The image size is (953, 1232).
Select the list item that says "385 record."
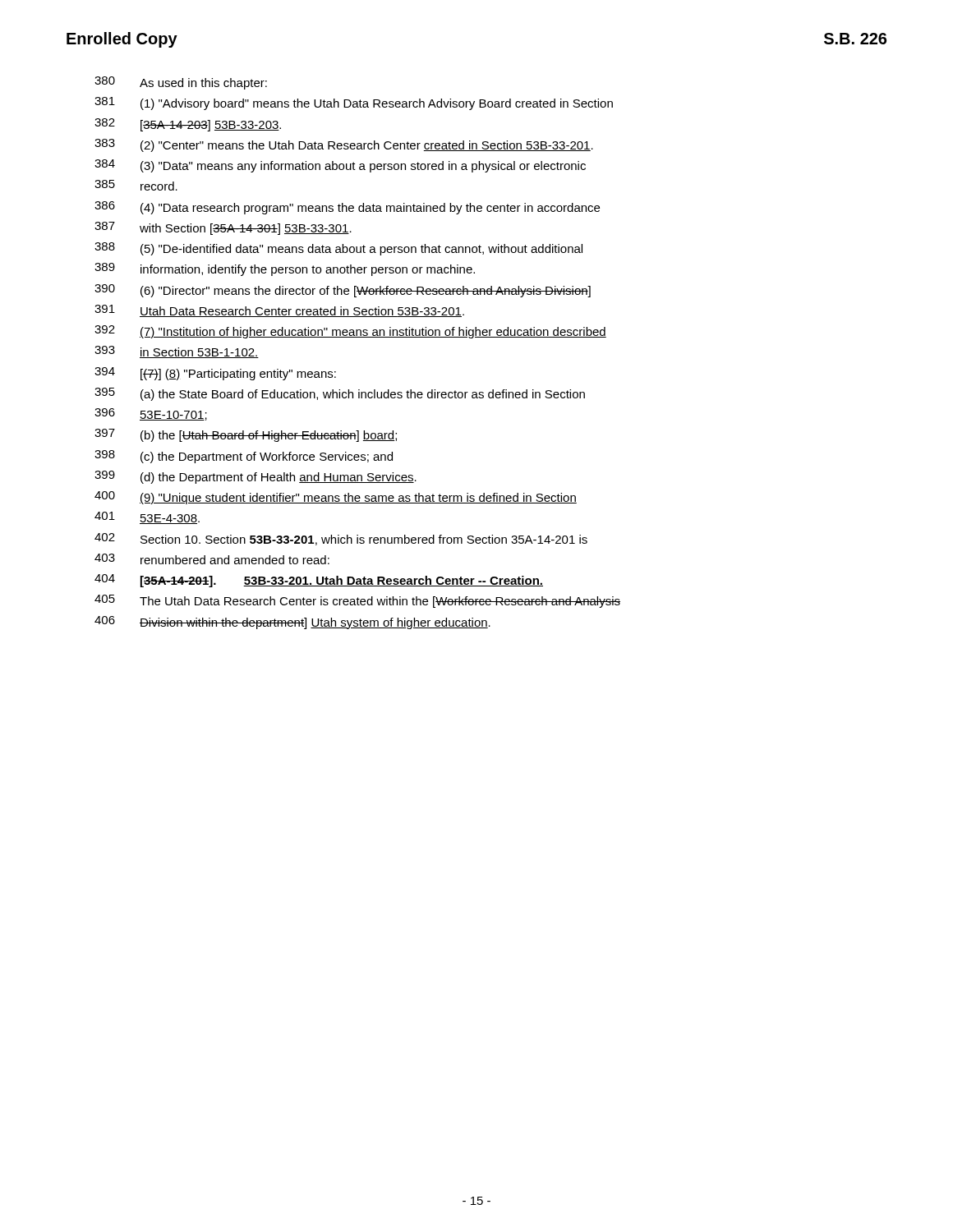160,184
